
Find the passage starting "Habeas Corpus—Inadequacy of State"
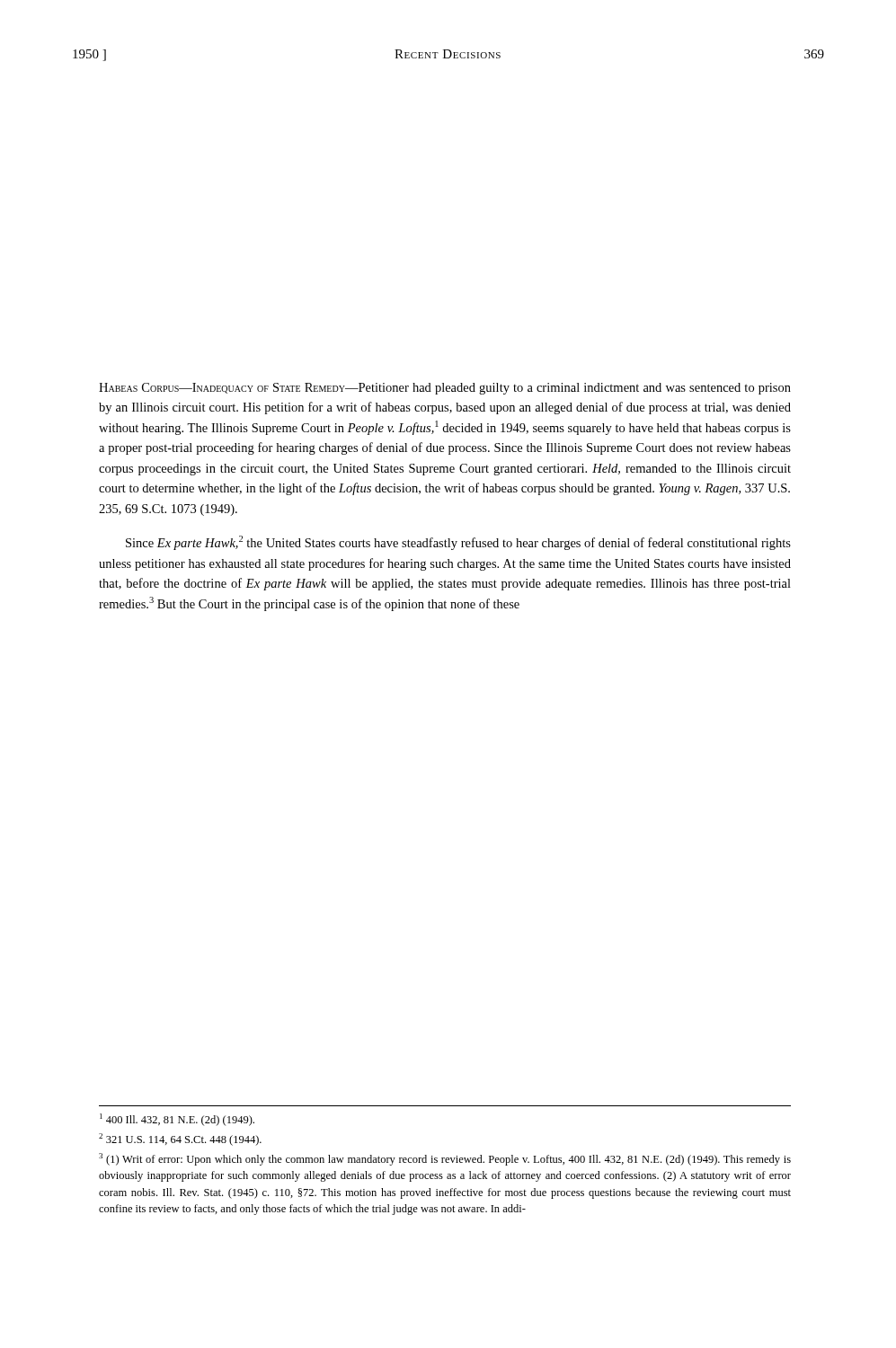coord(445,496)
